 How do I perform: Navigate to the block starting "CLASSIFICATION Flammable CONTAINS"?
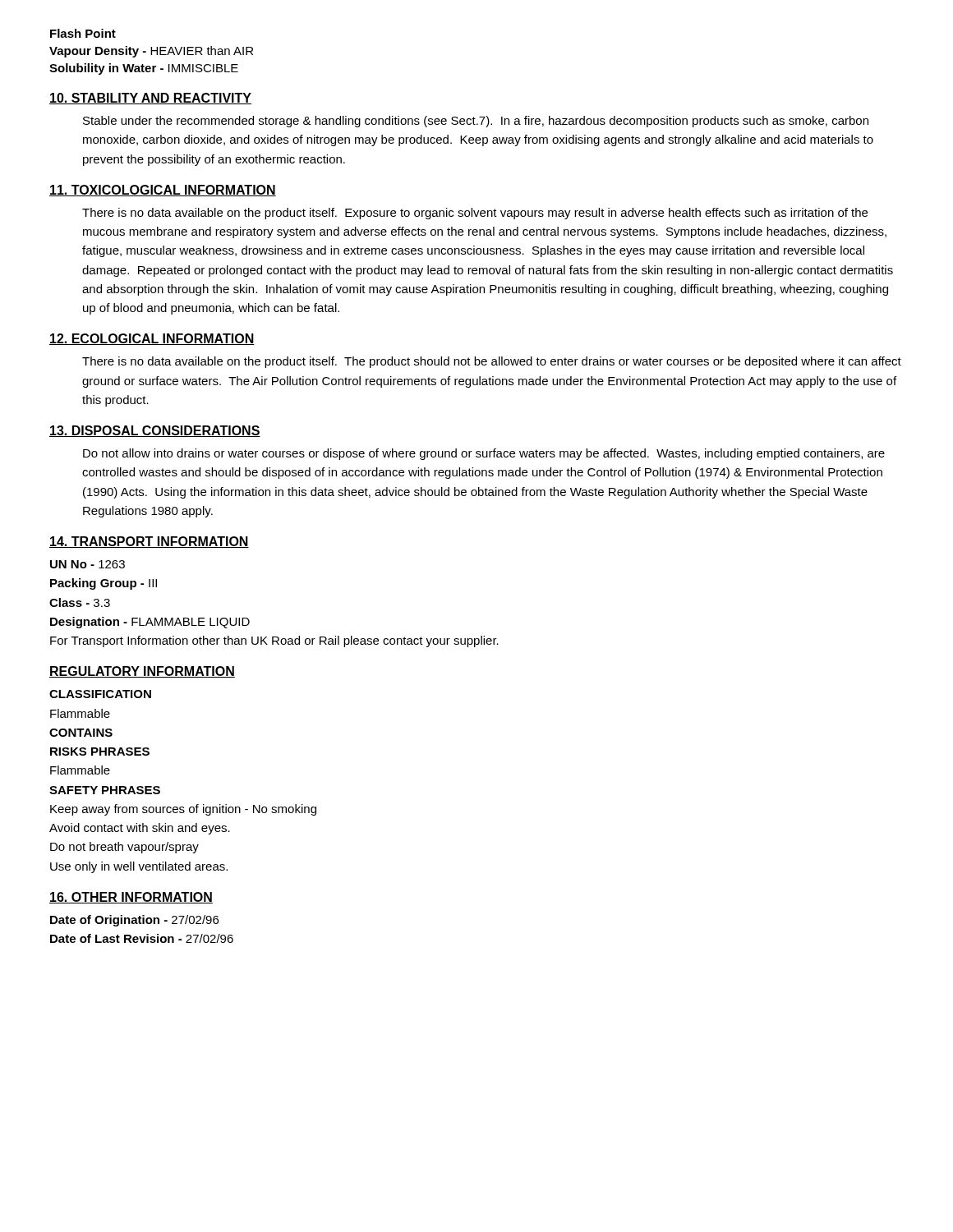100,694
